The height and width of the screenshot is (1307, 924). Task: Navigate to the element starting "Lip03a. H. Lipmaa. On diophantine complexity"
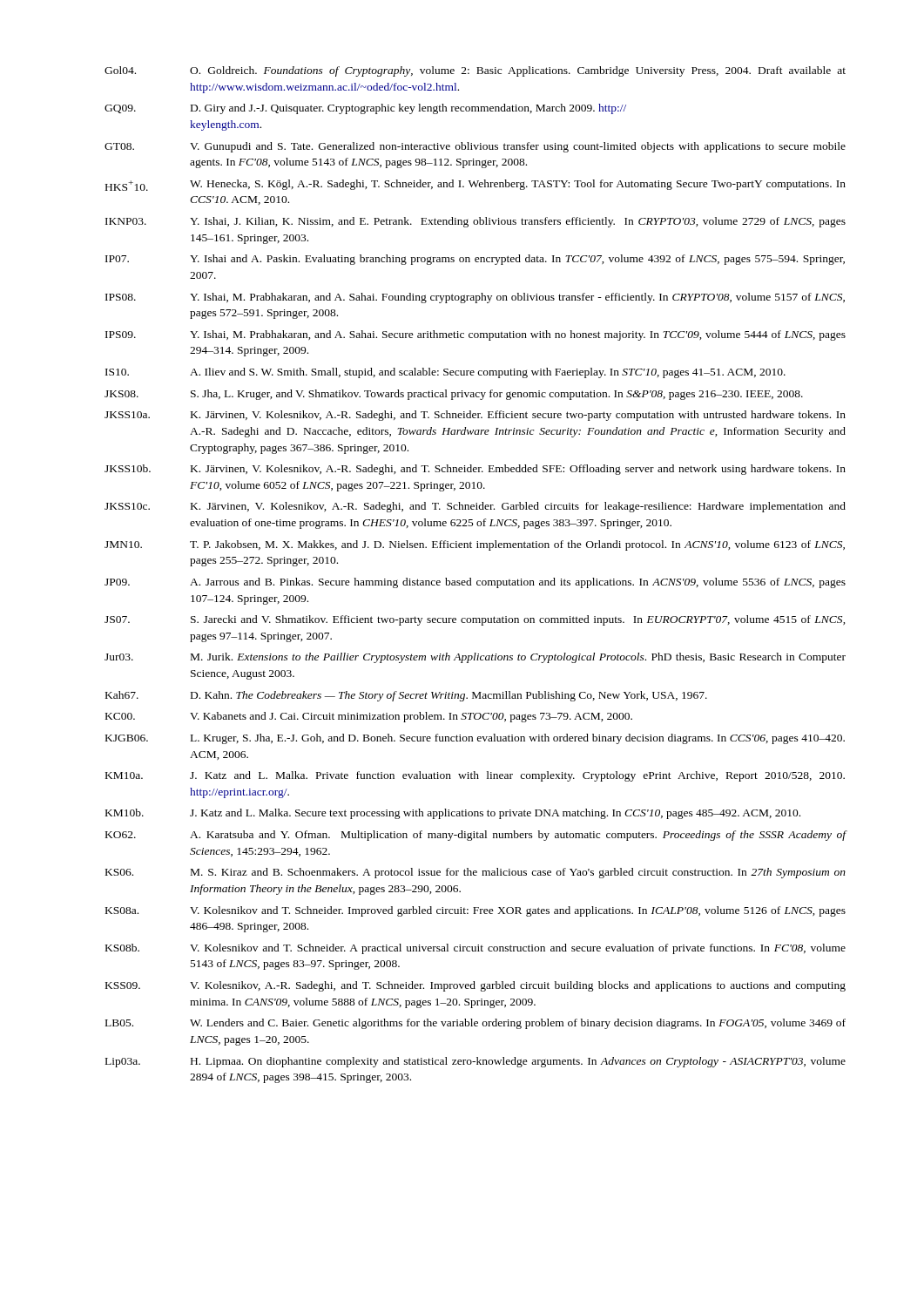[x=475, y=1069]
